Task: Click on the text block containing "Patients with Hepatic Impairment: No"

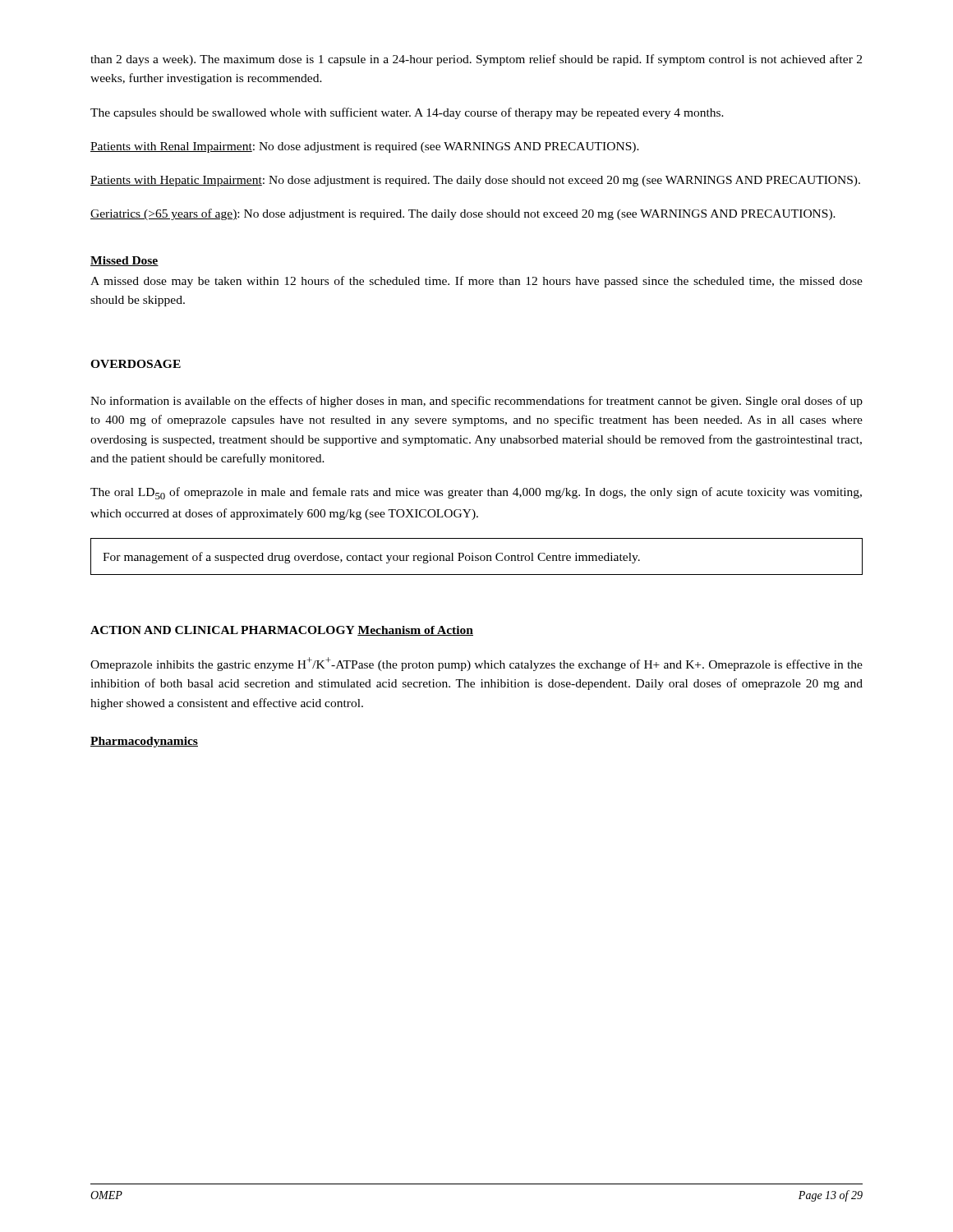Action: click(476, 179)
